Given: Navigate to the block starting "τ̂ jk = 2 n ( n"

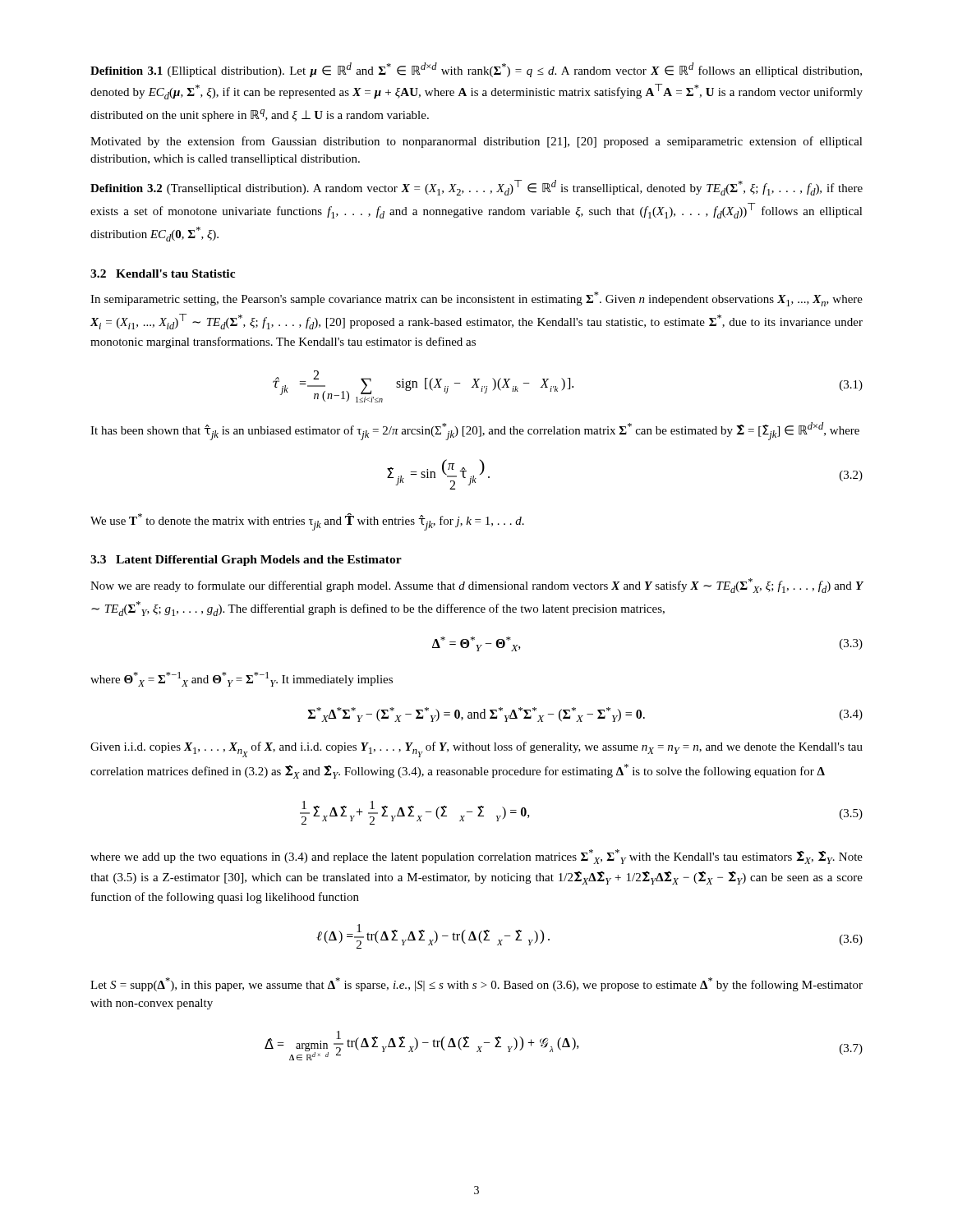Looking at the screenshot, I should coord(476,385).
